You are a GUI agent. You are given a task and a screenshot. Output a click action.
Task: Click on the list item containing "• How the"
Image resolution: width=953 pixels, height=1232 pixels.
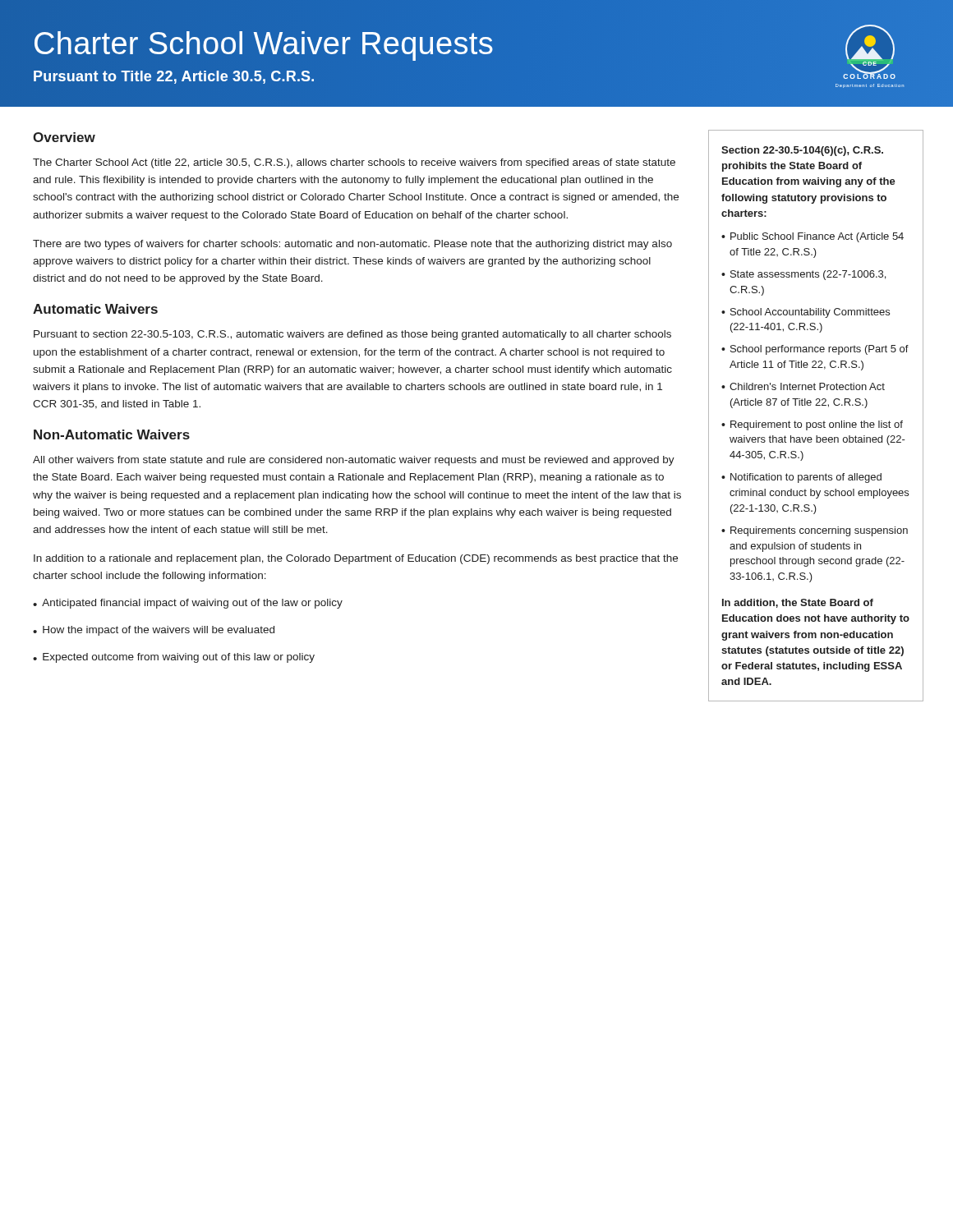tap(154, 631)
